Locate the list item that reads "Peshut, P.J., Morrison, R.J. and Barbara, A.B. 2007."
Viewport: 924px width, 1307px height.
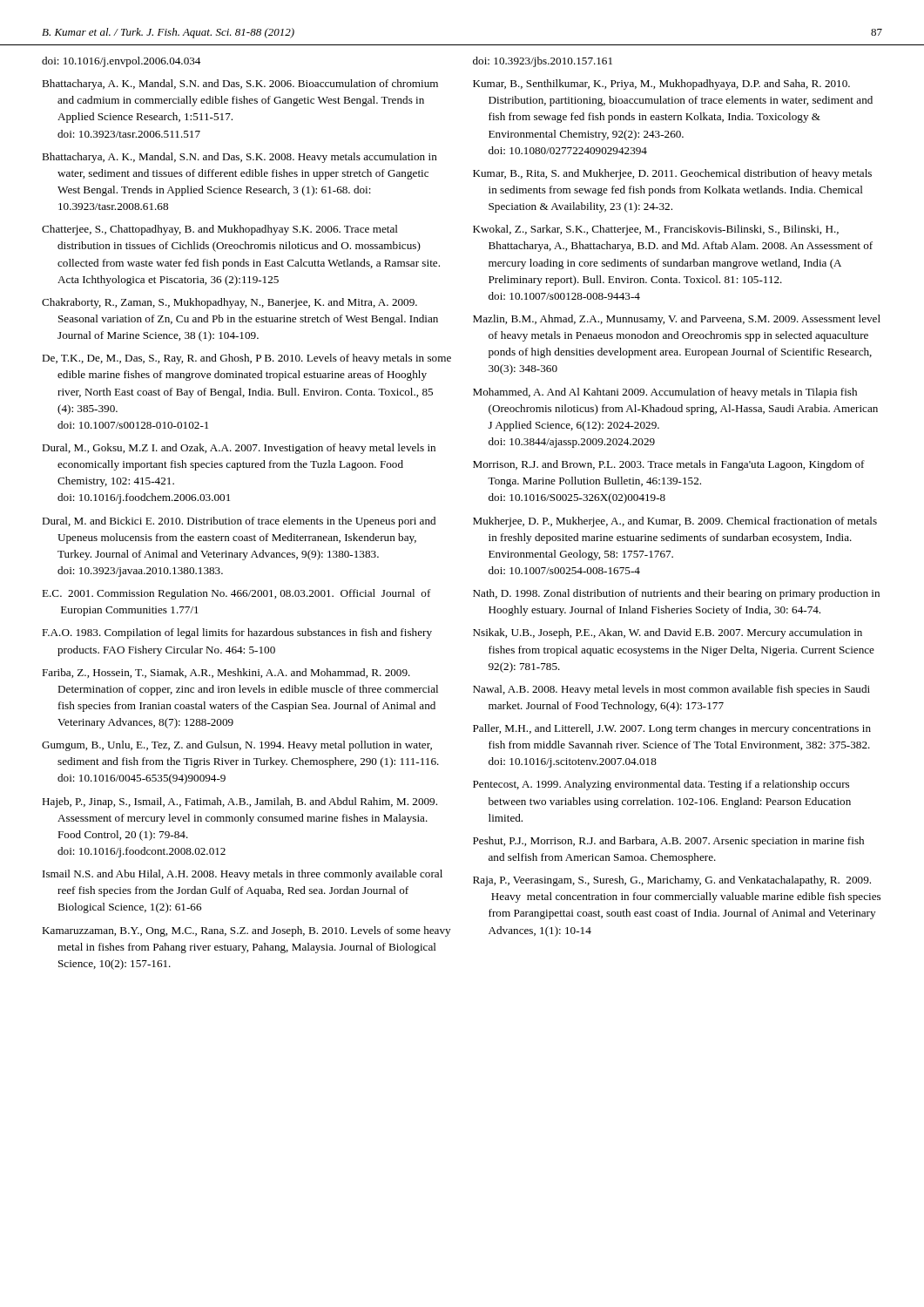(668, 849)
